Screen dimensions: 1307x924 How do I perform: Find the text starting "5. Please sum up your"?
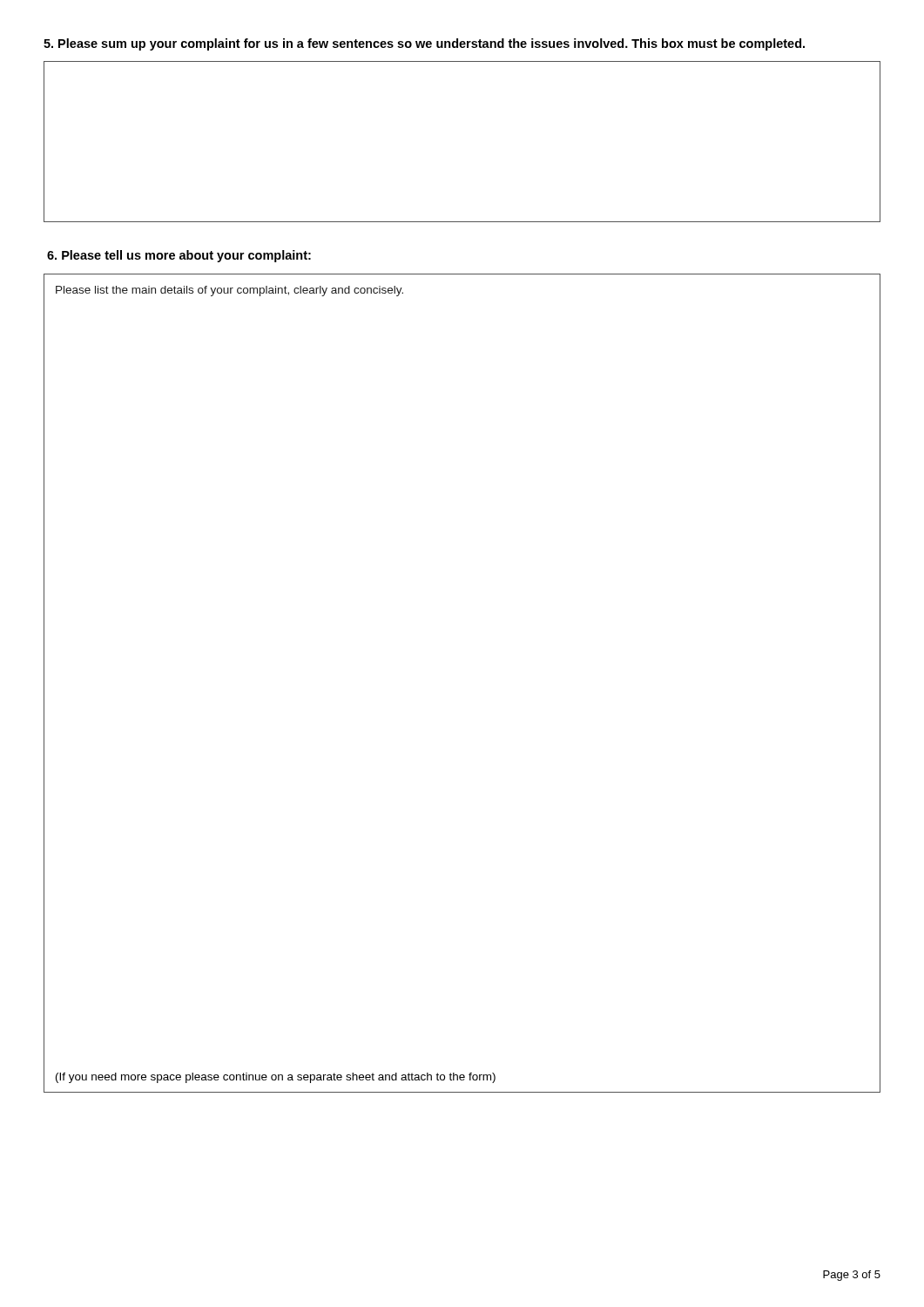(x=425, y=44)
